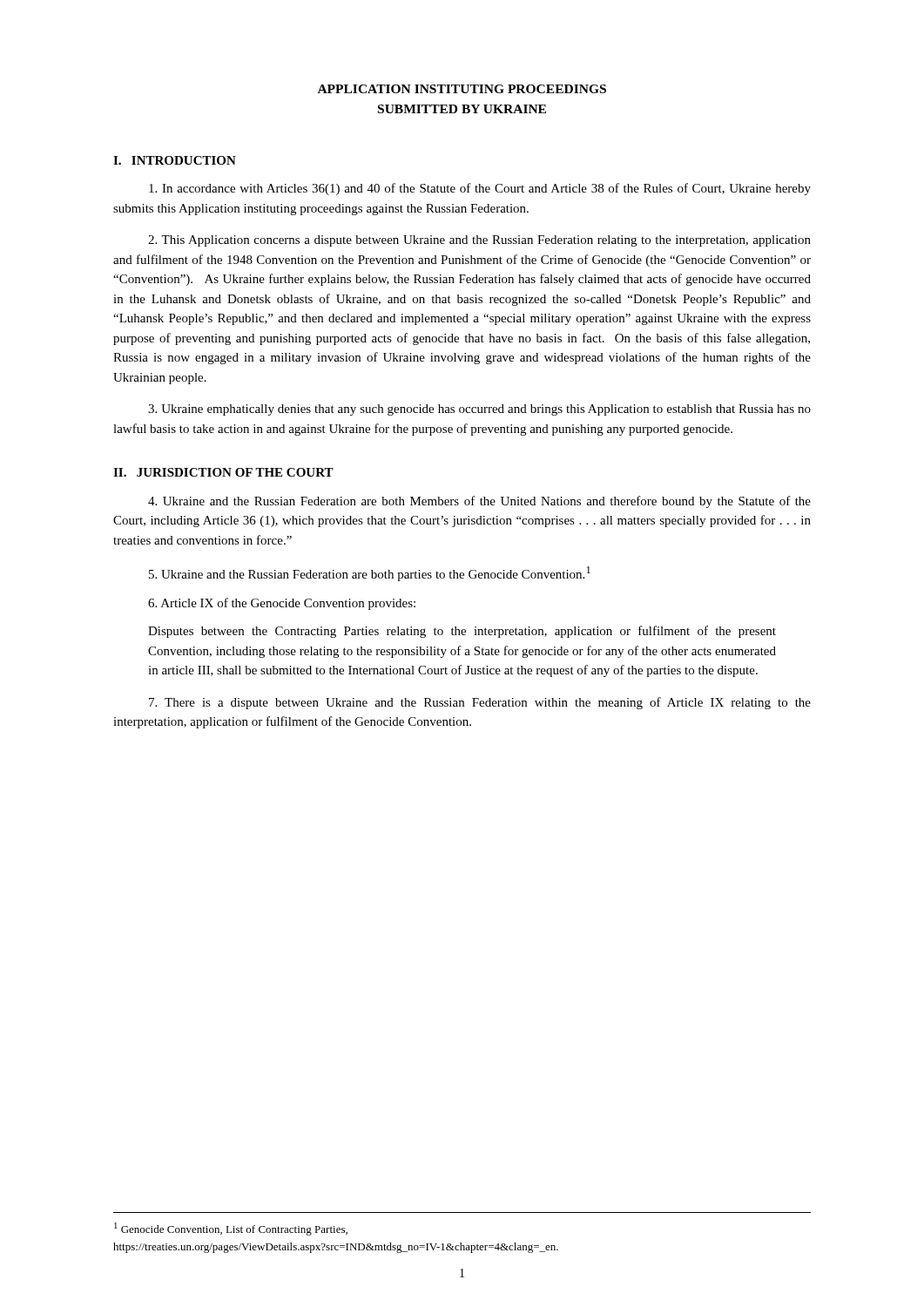
Task: Click on the section header that says "II. Jurisdiction of the Court"
Action: coord(223,472)
